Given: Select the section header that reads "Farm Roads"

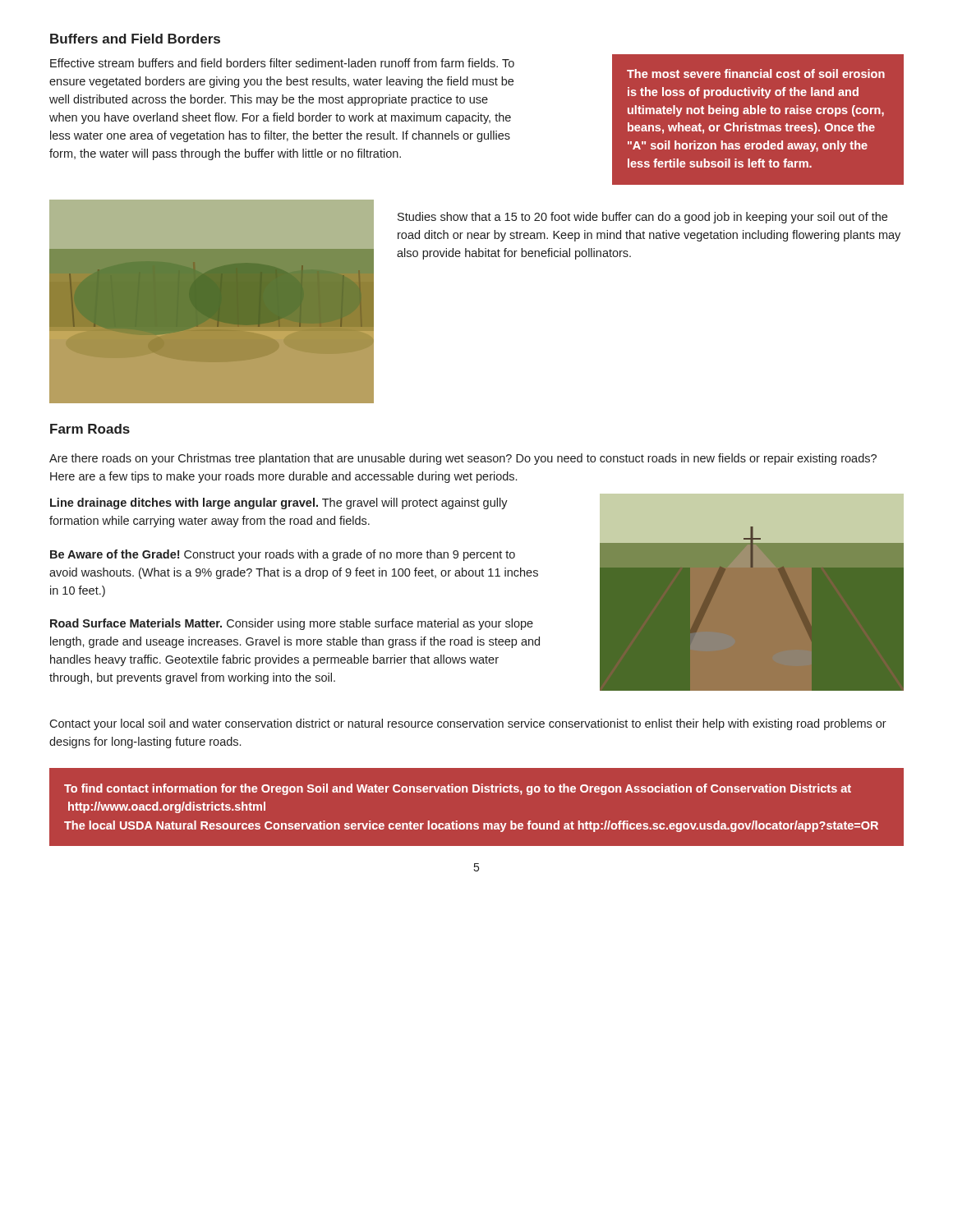Looking at the screenshot, I should (x=90, y=429).
